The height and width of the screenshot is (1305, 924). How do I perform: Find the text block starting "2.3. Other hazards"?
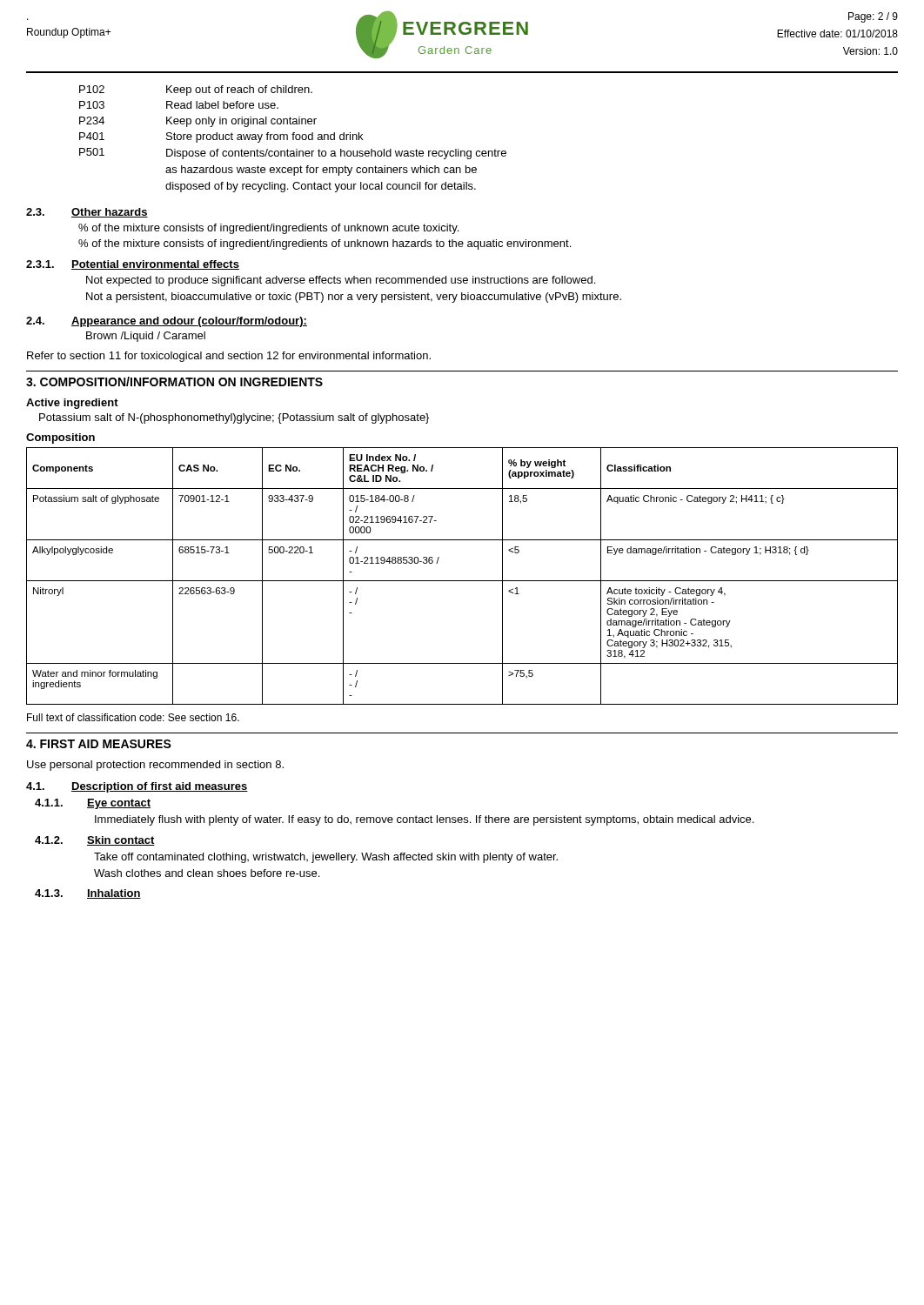click(x=87, y=211)
